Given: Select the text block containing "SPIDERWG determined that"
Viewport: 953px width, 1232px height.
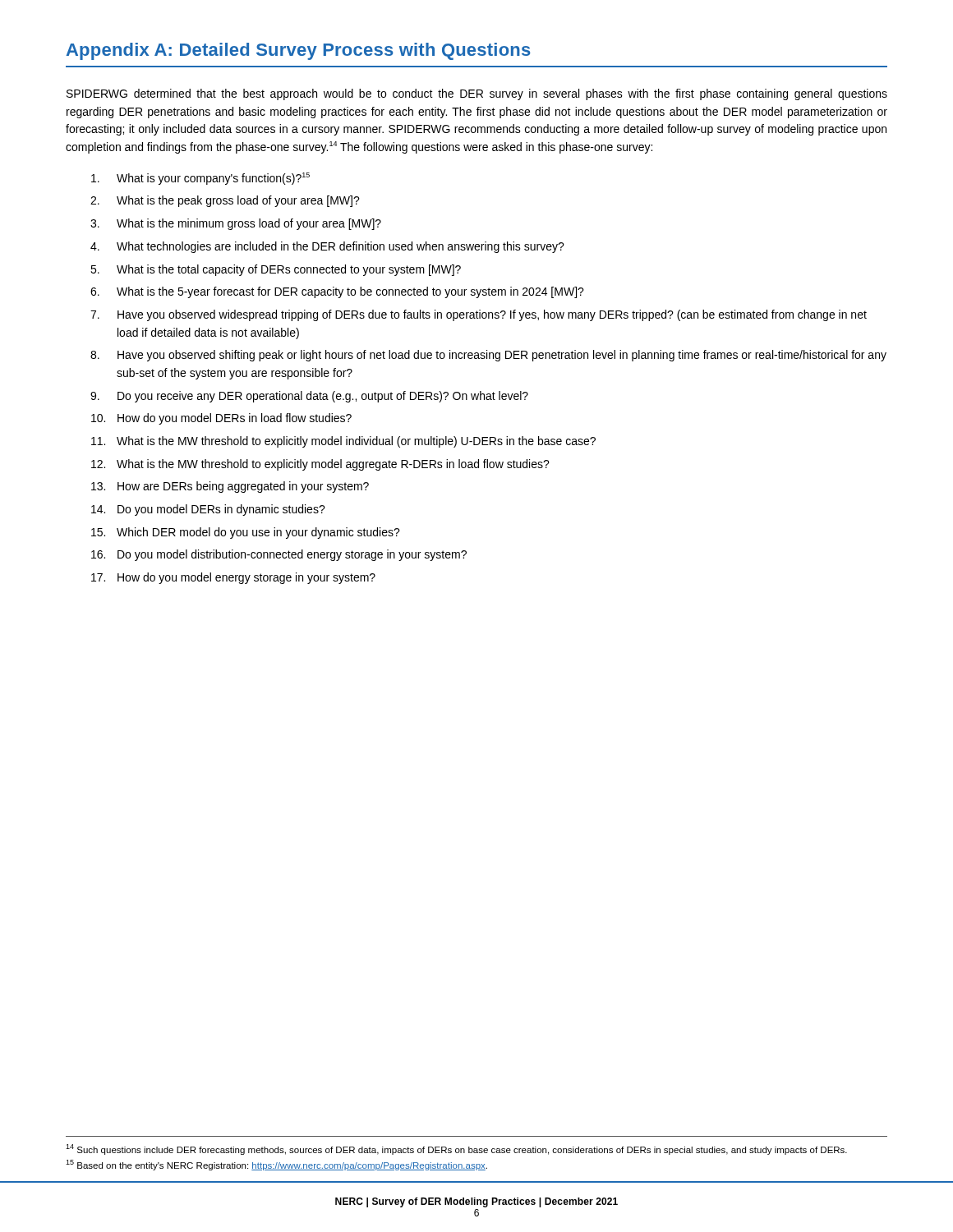Looking at the screenshot, I should pos(476,120).
